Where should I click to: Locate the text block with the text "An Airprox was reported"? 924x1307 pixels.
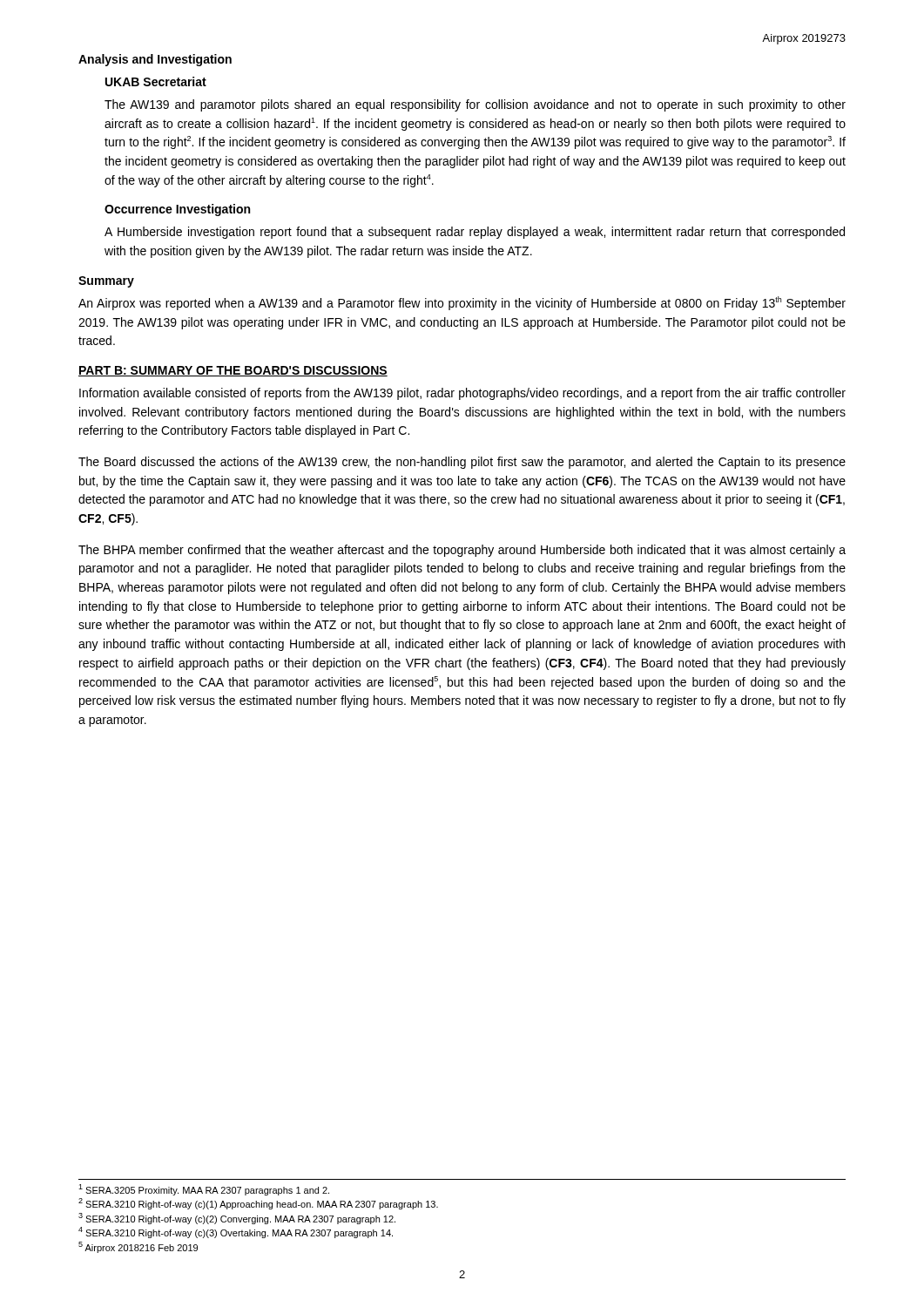462,322
